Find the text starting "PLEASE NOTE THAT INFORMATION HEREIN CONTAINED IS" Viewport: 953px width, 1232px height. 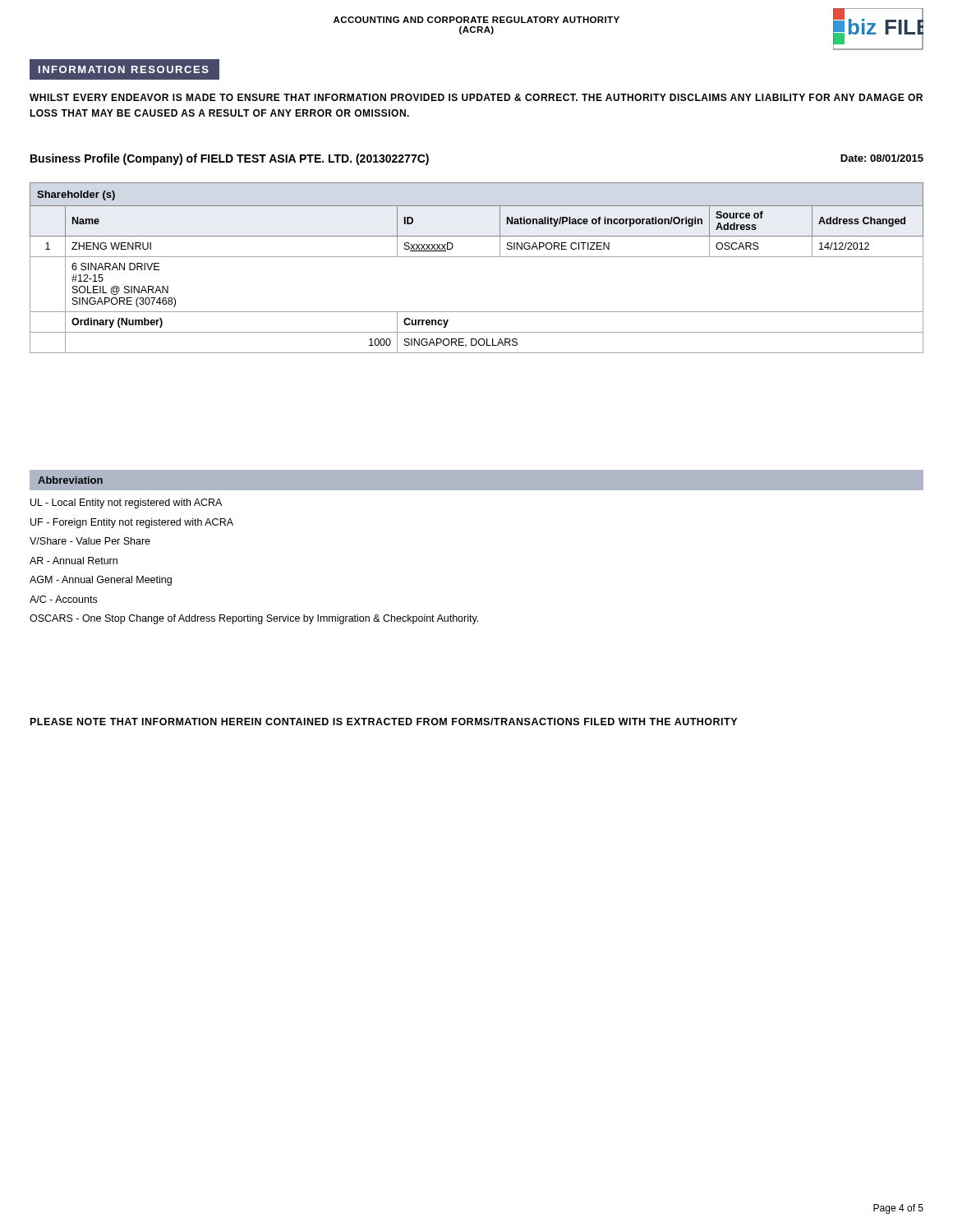[x=384, y=722]
